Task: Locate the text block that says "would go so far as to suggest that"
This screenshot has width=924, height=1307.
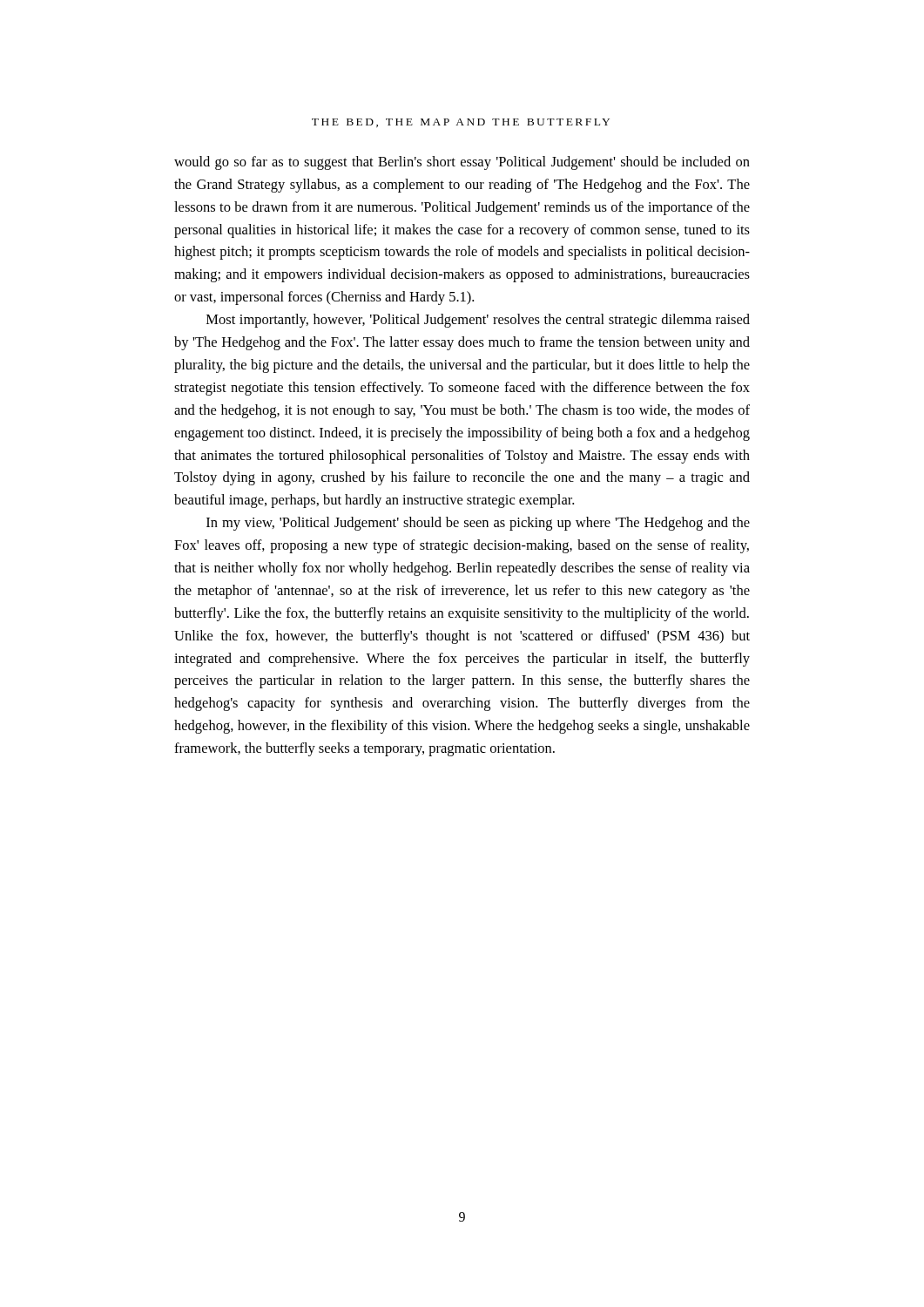Action: point(462,455)
